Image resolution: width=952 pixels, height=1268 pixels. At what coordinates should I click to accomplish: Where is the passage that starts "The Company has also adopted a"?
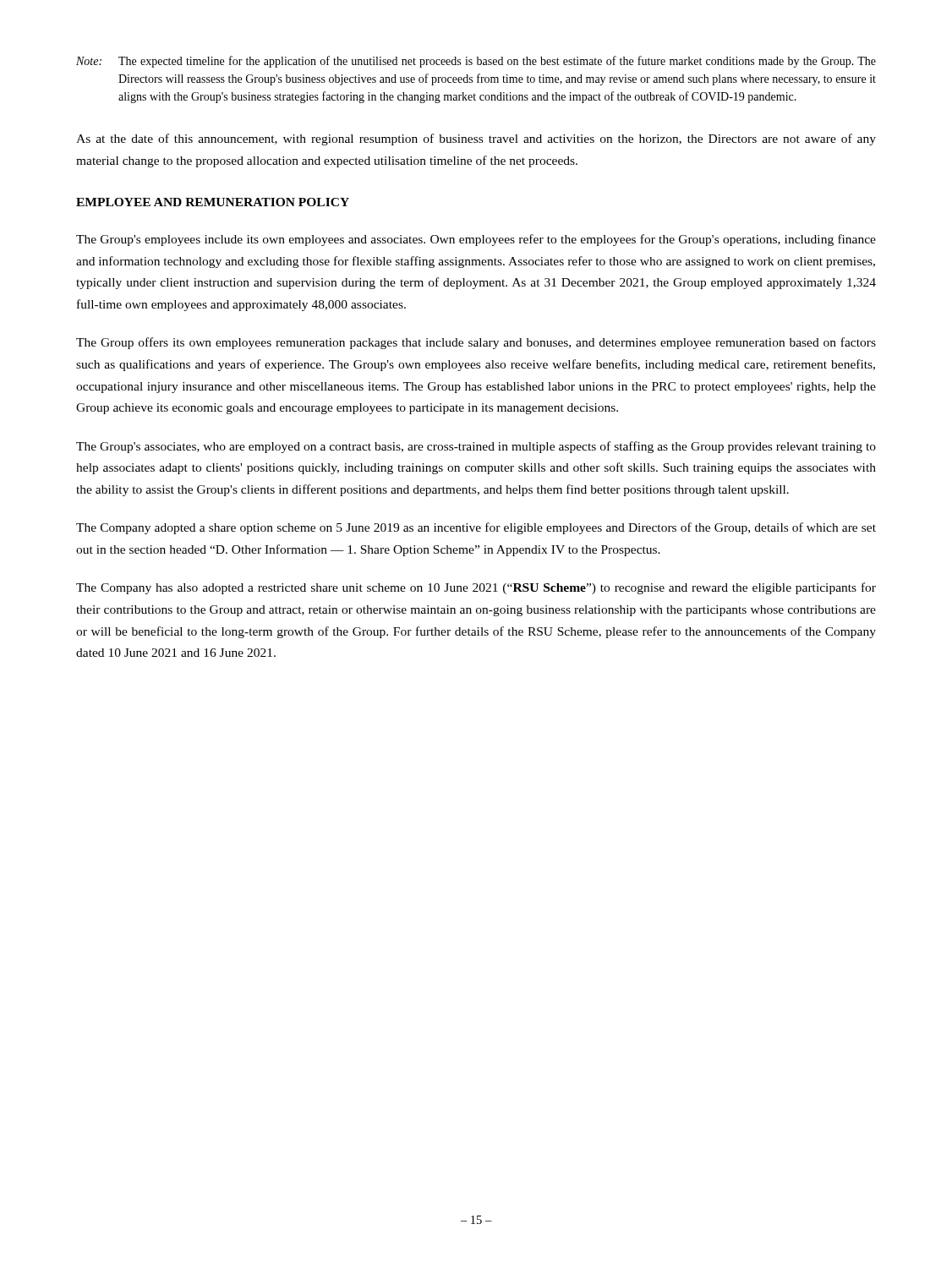point(476,620)
